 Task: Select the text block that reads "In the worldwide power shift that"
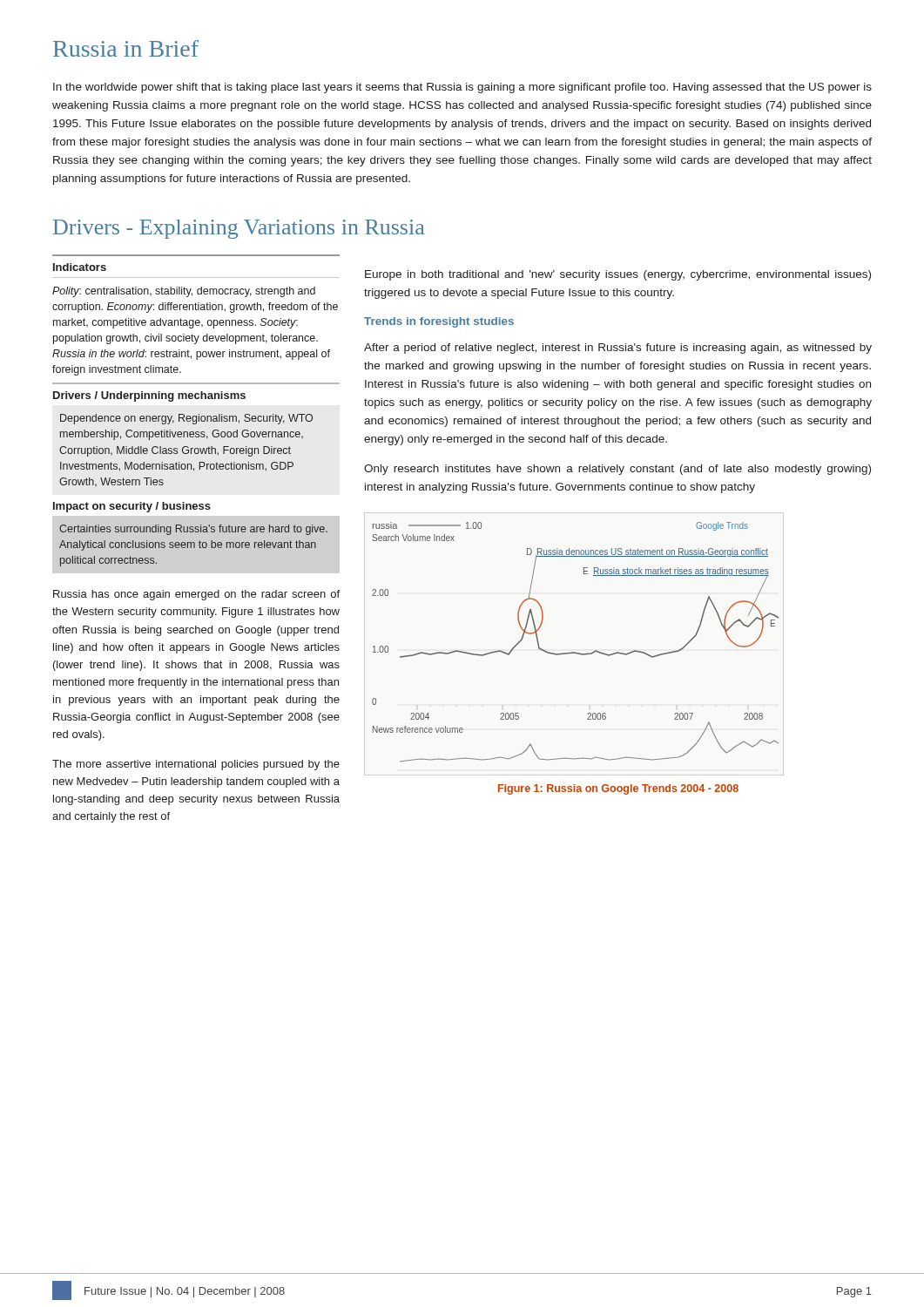pos(462,133)
